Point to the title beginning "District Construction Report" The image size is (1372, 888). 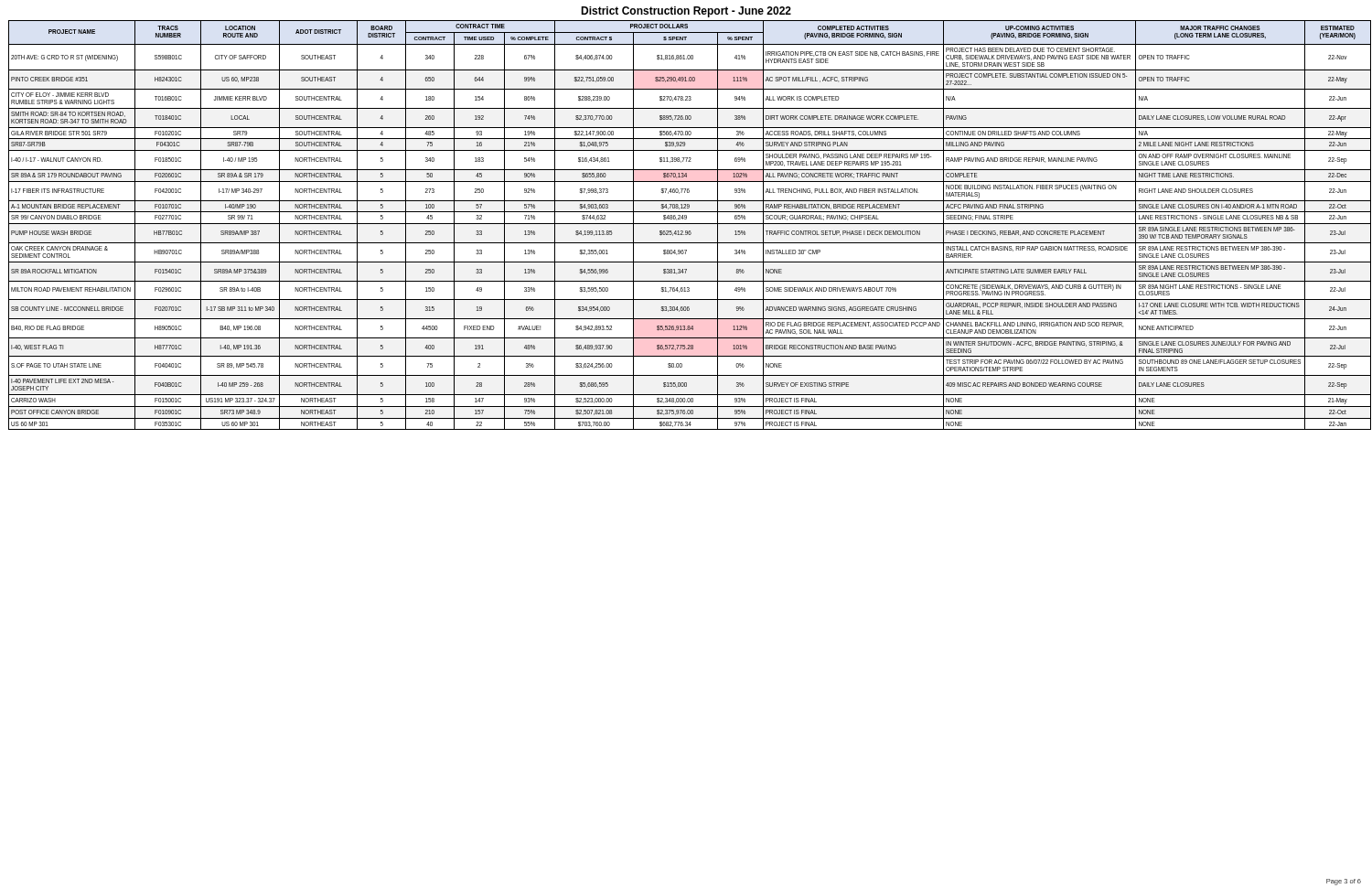pyautogui.click(x=686, y=11)
